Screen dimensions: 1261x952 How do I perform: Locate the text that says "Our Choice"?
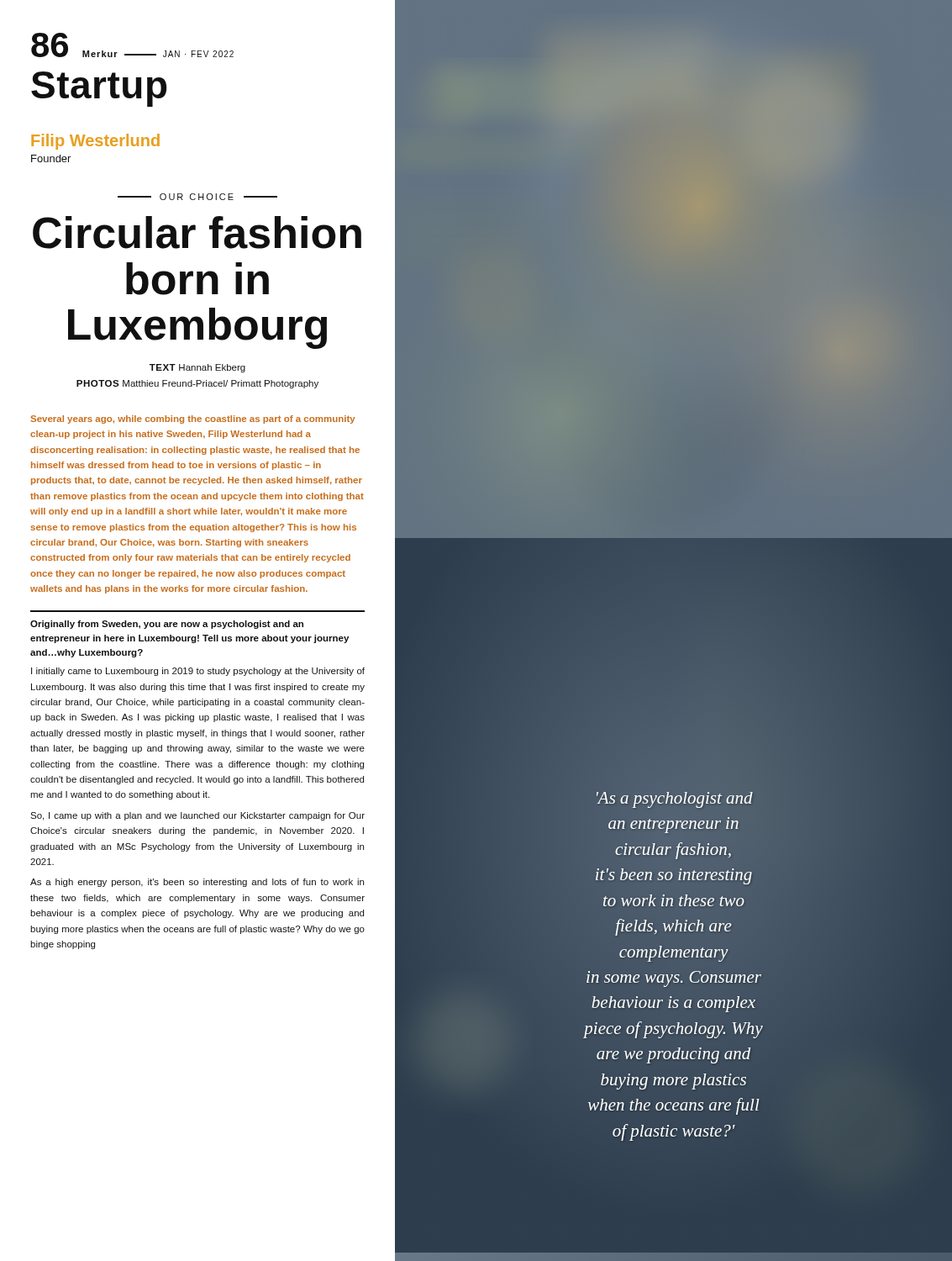click(x=197, y=197)
